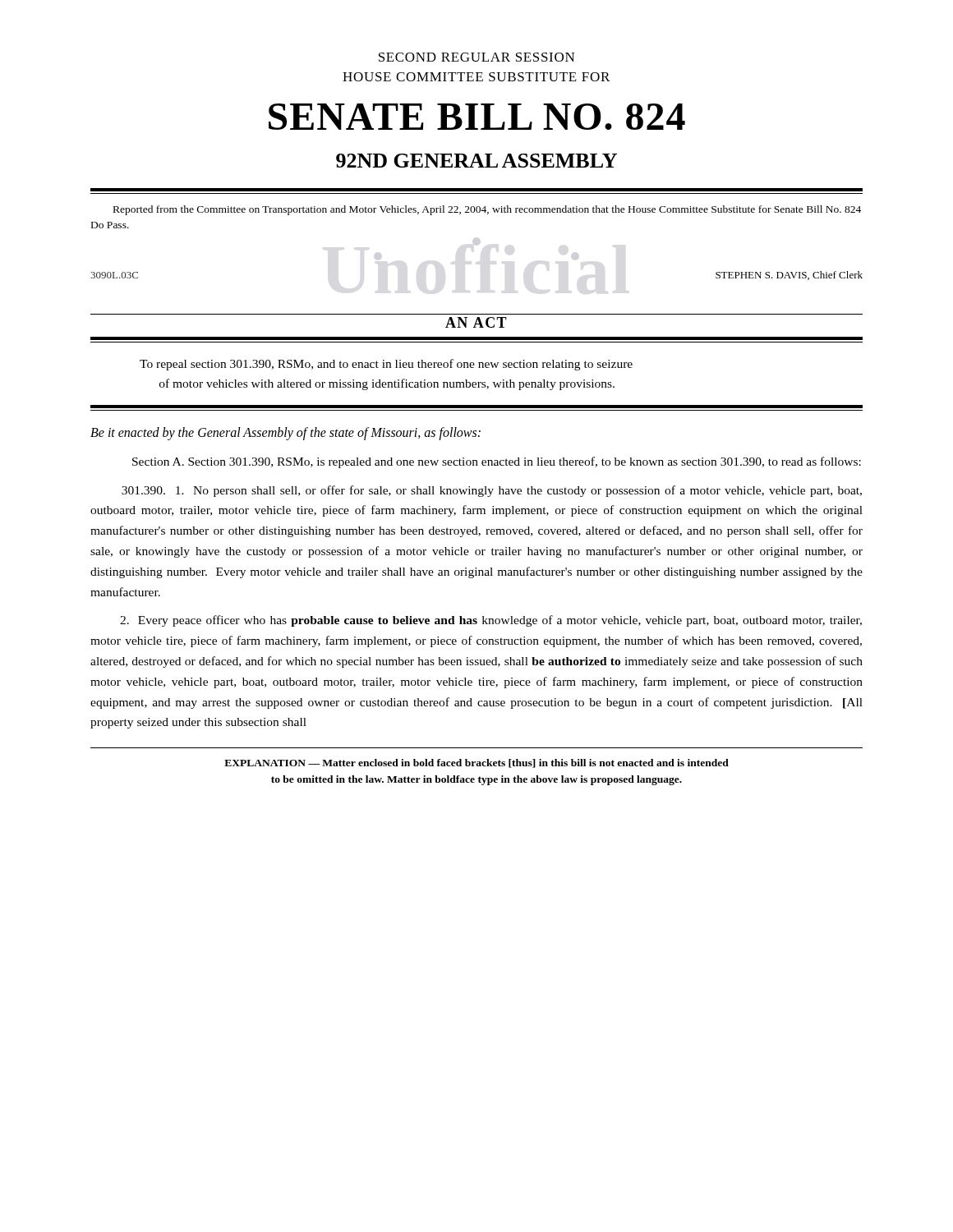This screenshot has width=953, height=1232.
Task: Where does it say "AN ACT"?
Action: point(476,323)
